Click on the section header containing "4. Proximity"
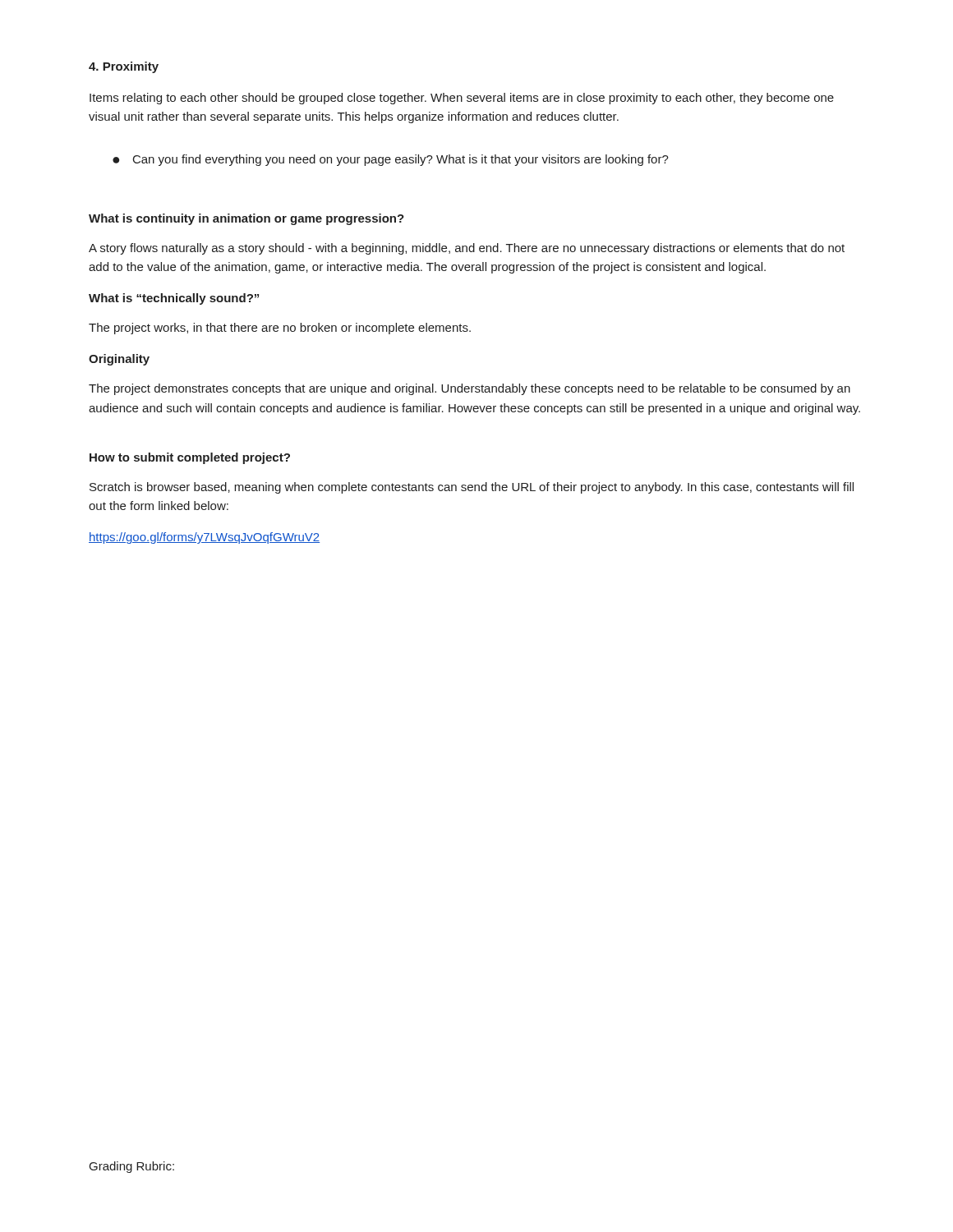 124,66
